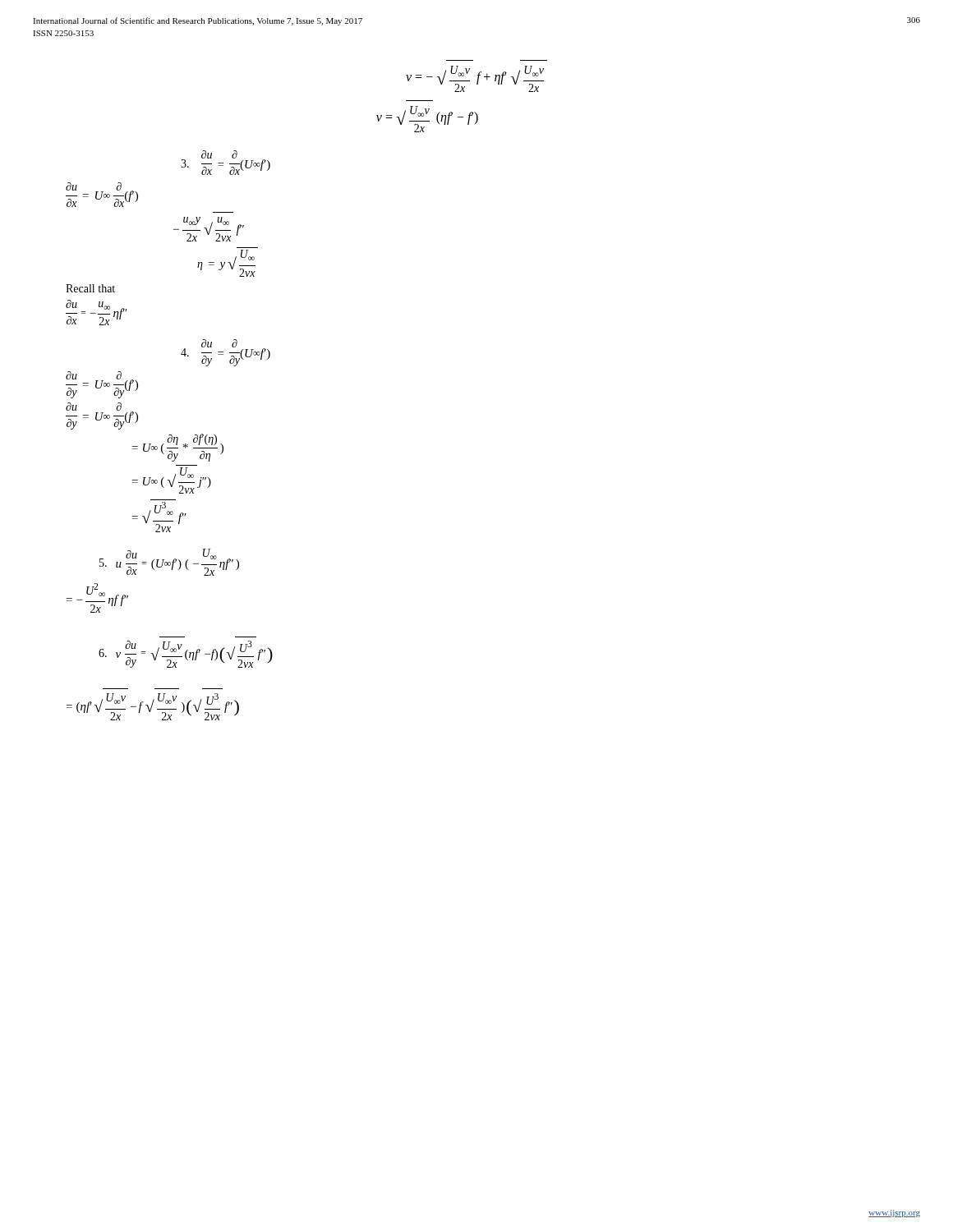
Task: Locate the region starting "u ∂u∂x = (U∞ f′) ("
Action: coord(169,562)
